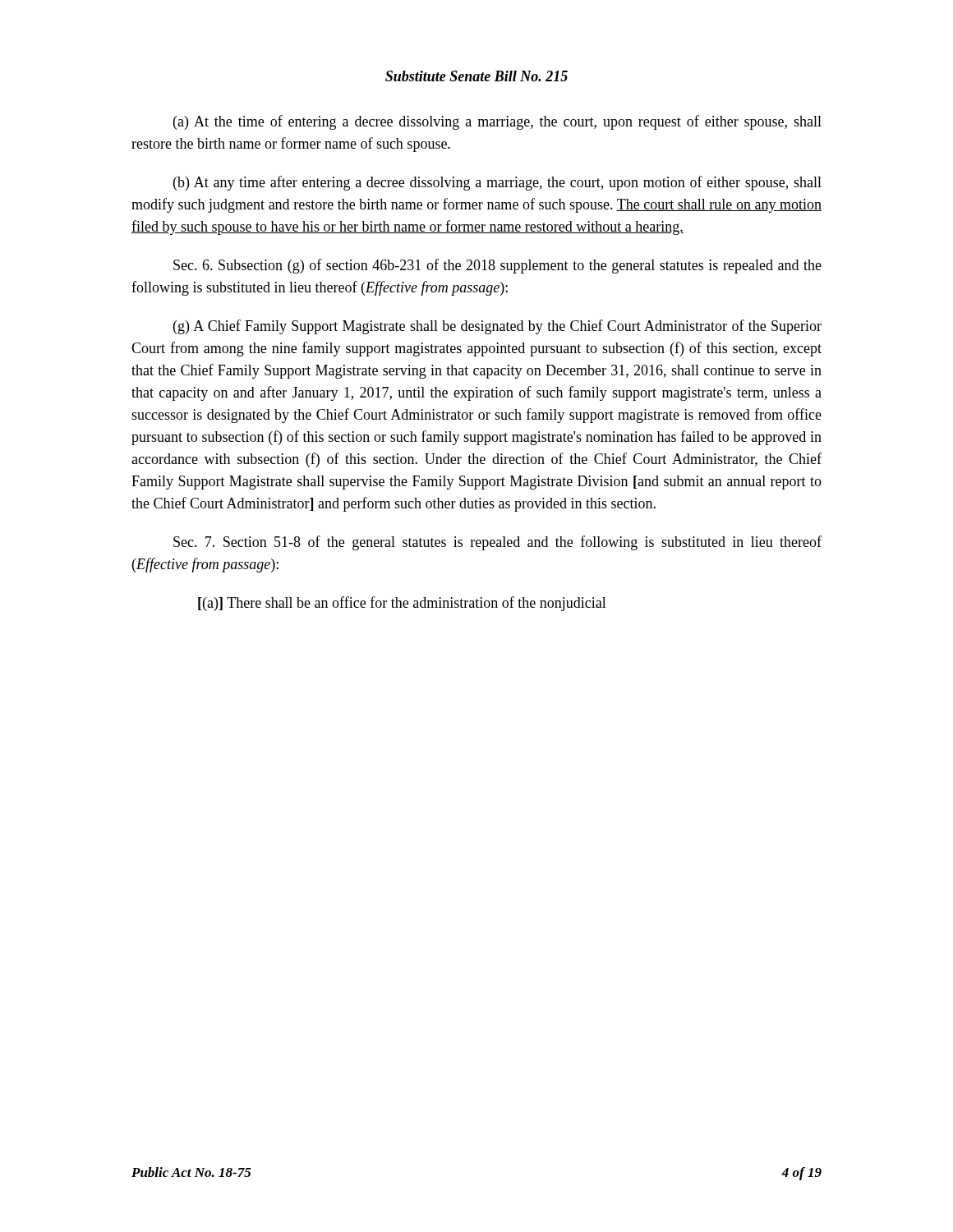Select the text block that reads "Sec. 6. Subsection (g) of section"
953x1232 pixels.
coord(476,276)
